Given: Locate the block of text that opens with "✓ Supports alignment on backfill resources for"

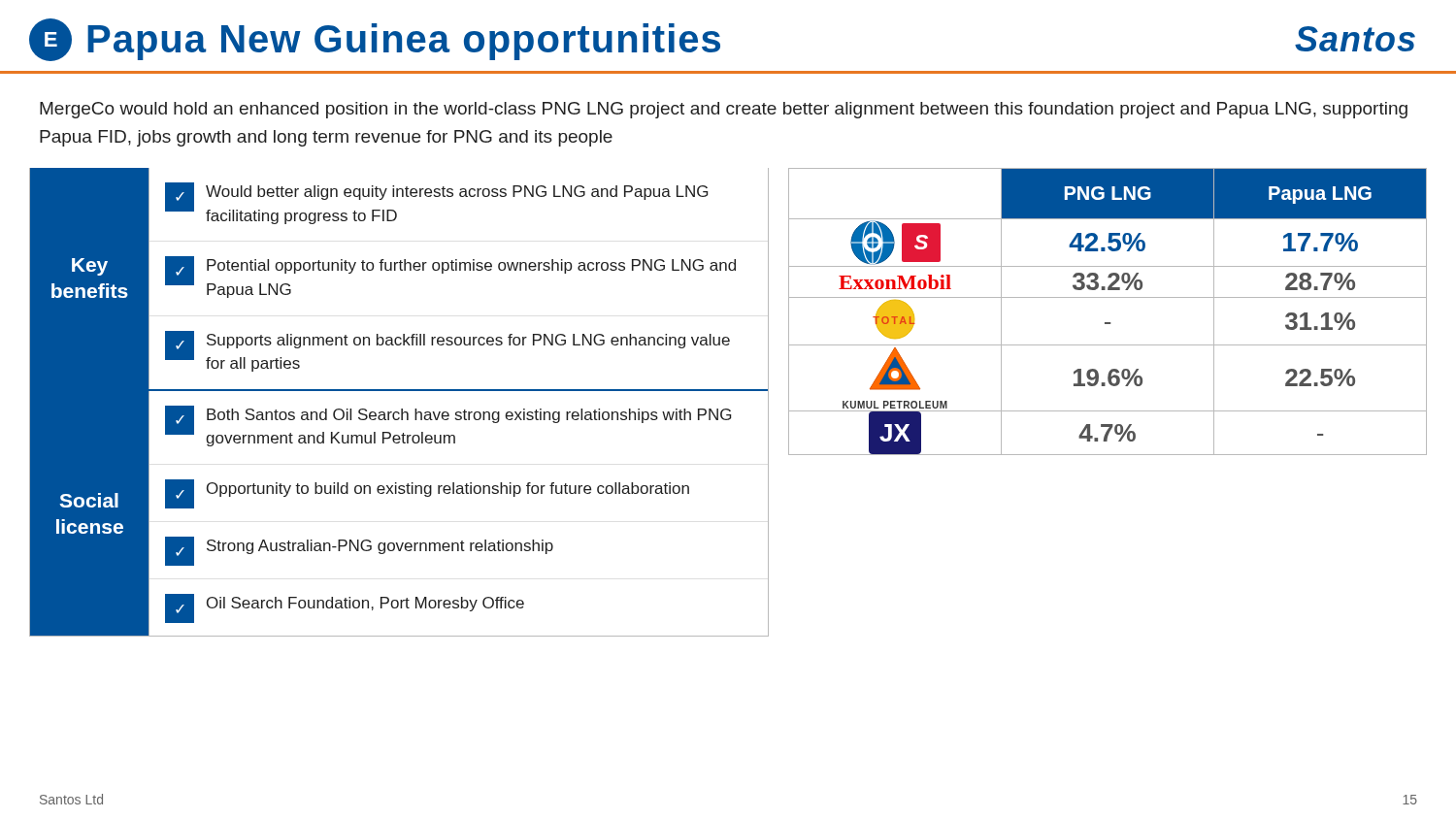Looking at the screenshot, I should coord(459,352).
